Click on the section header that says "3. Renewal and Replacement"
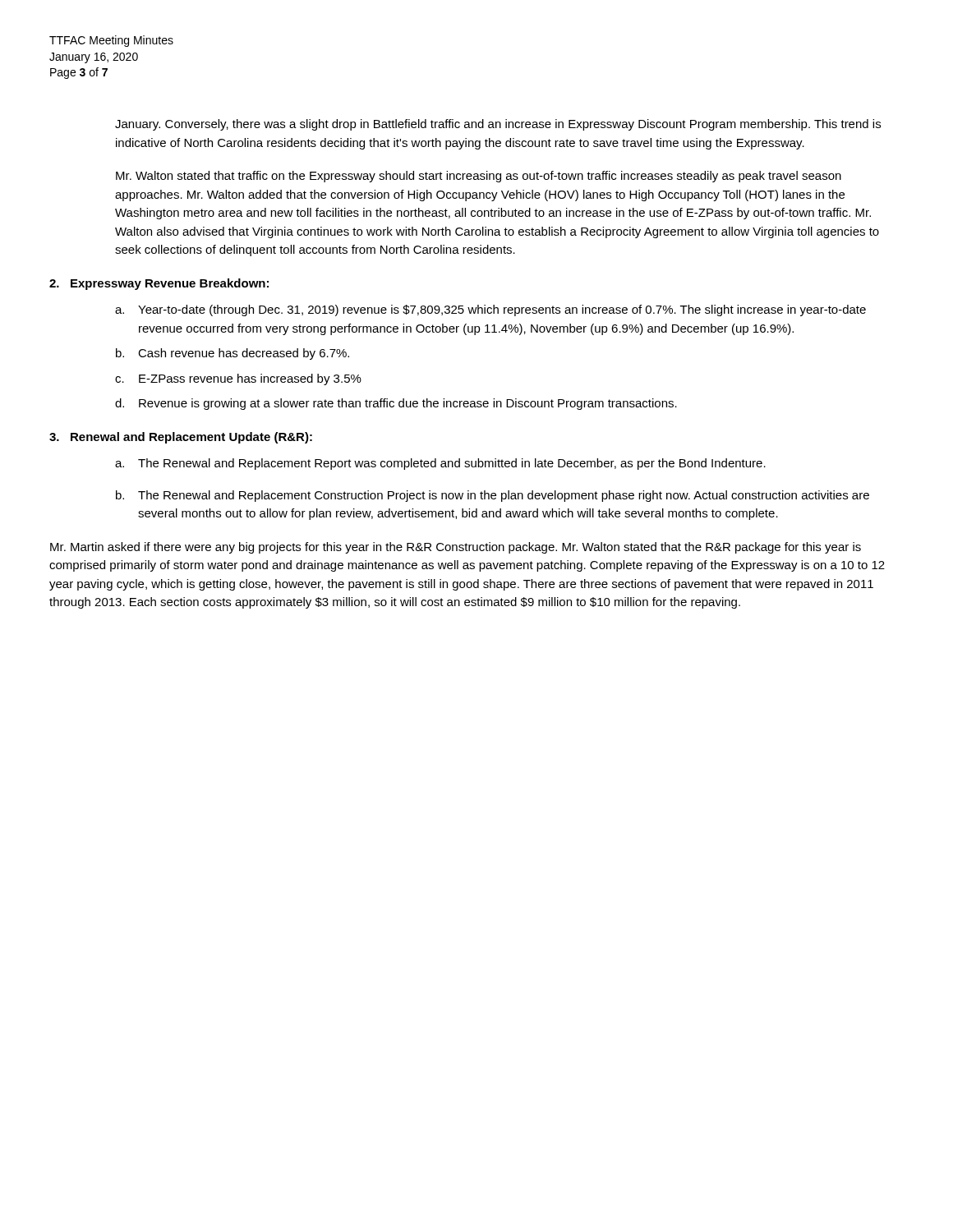953x1232 pixels. [181, 436]
